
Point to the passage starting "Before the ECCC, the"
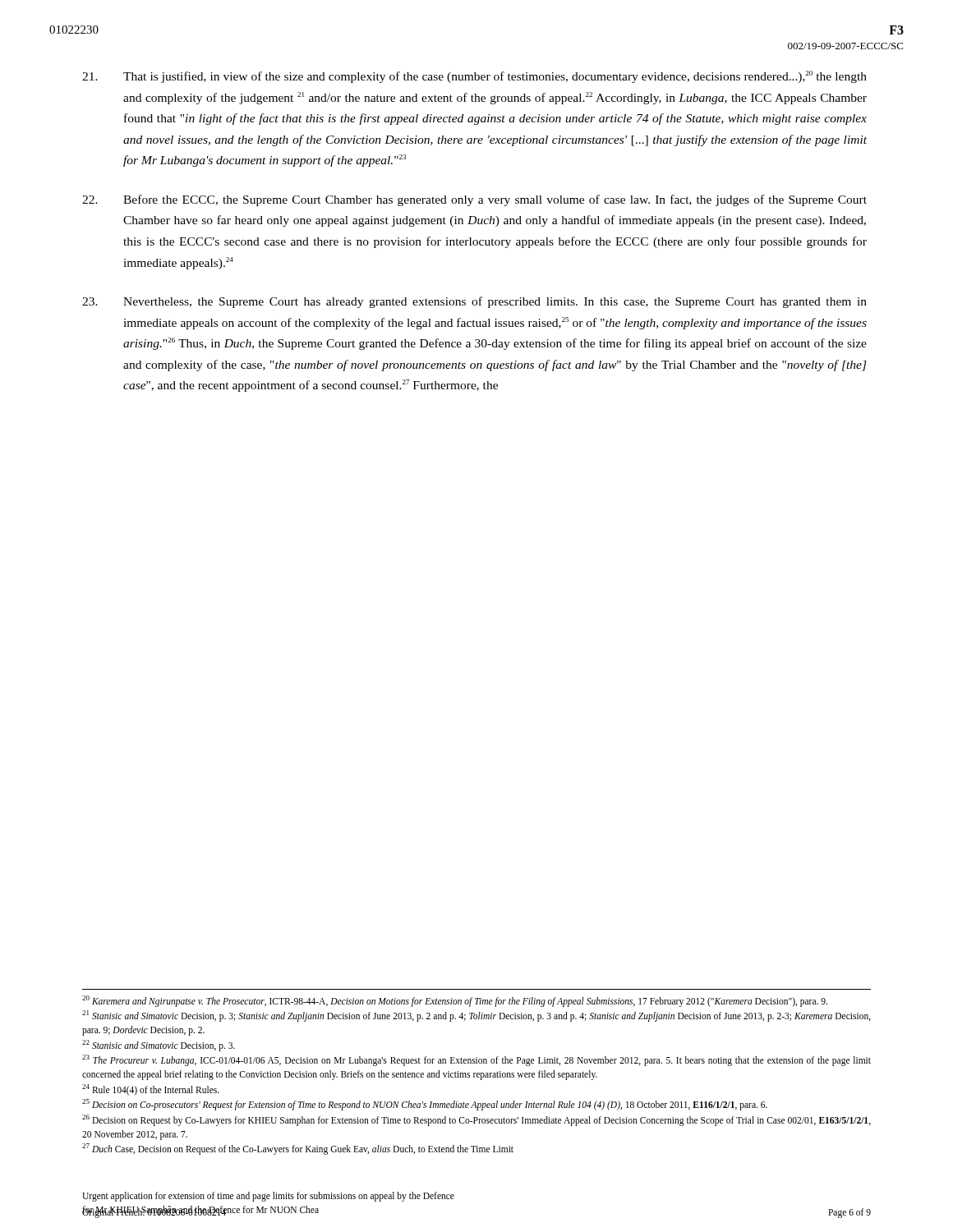pos(474,231)
